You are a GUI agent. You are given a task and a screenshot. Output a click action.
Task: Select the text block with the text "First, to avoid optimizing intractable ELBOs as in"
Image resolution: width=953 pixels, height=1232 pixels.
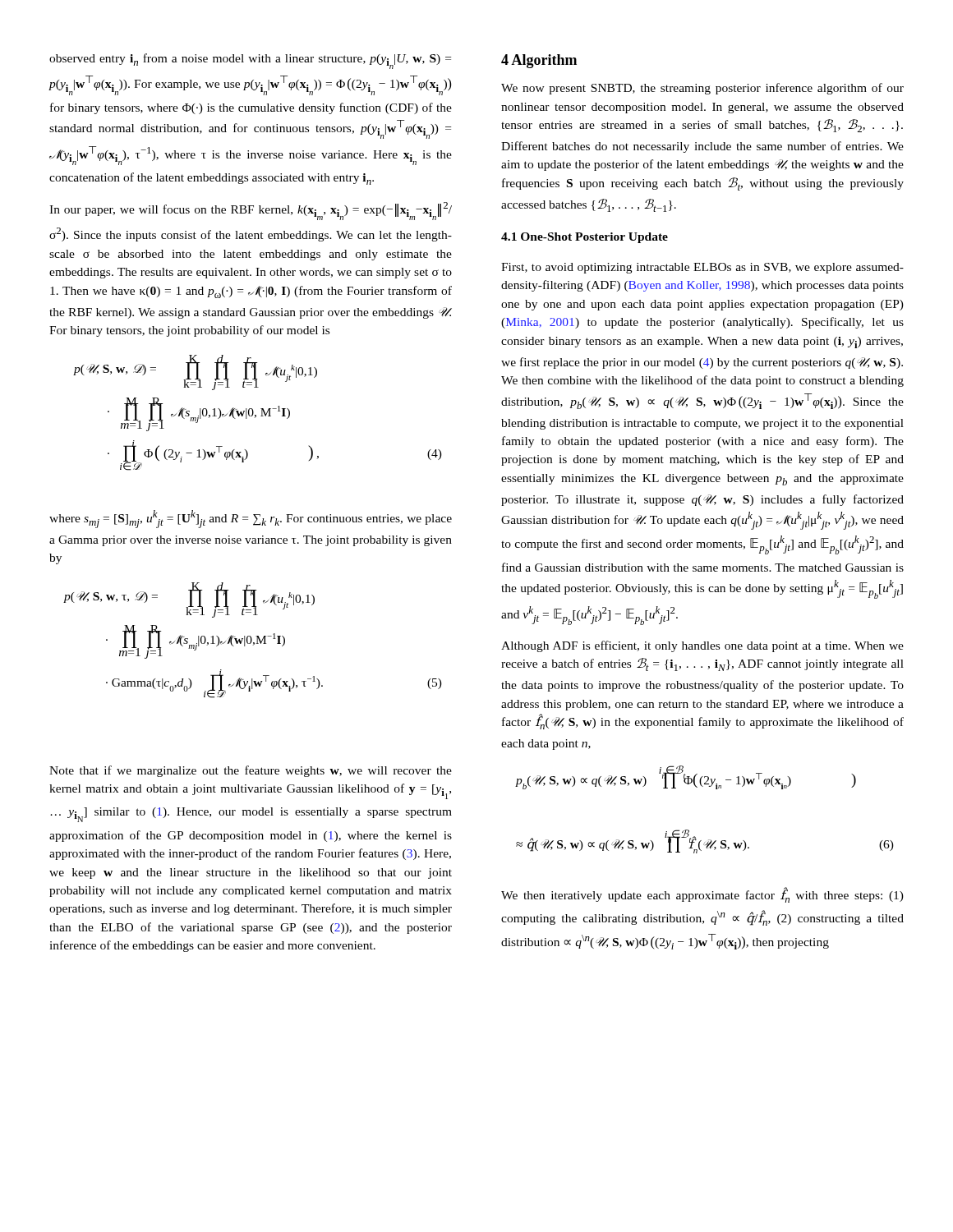(702, 443)
